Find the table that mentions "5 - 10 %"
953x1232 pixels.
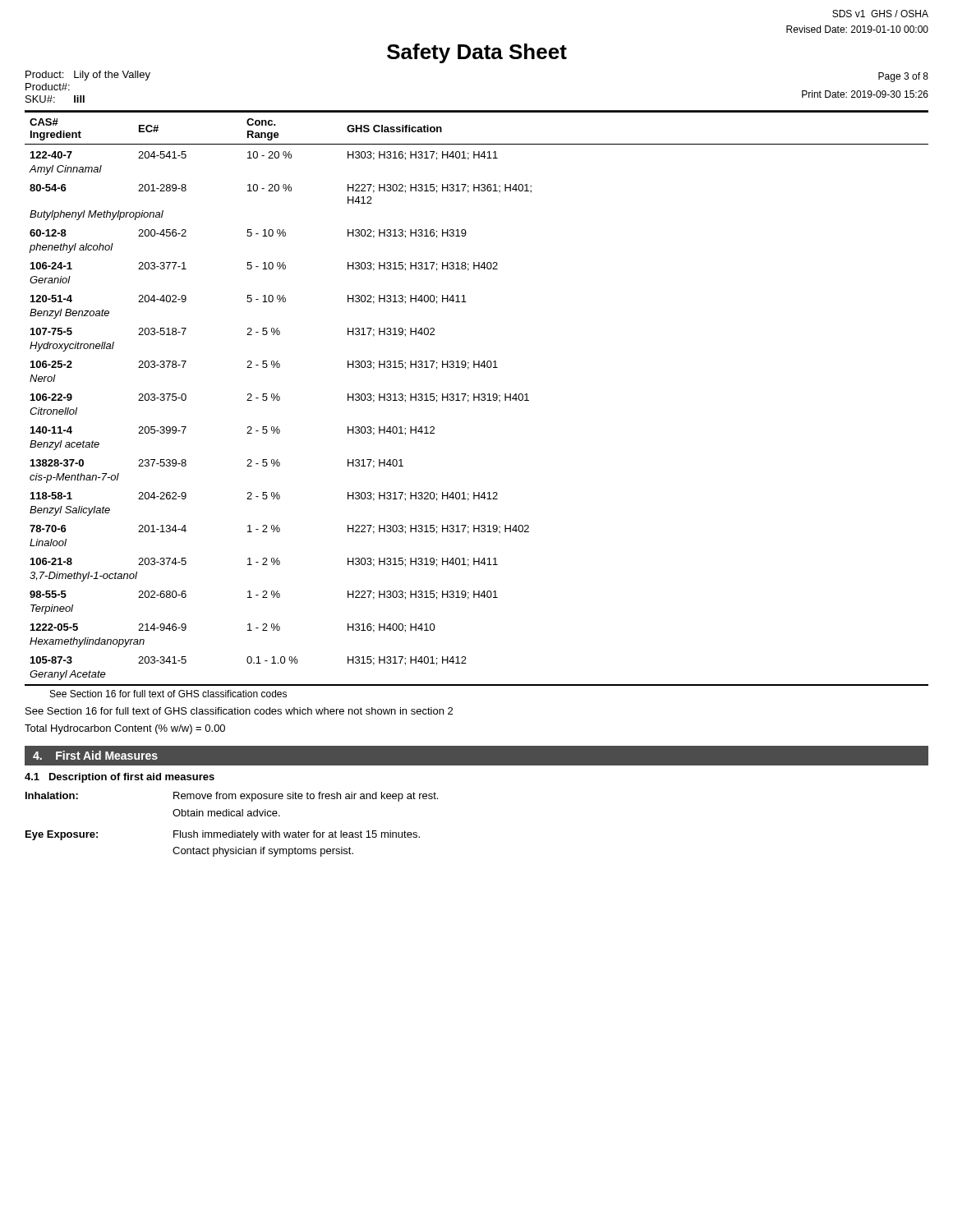coord(476,398)
